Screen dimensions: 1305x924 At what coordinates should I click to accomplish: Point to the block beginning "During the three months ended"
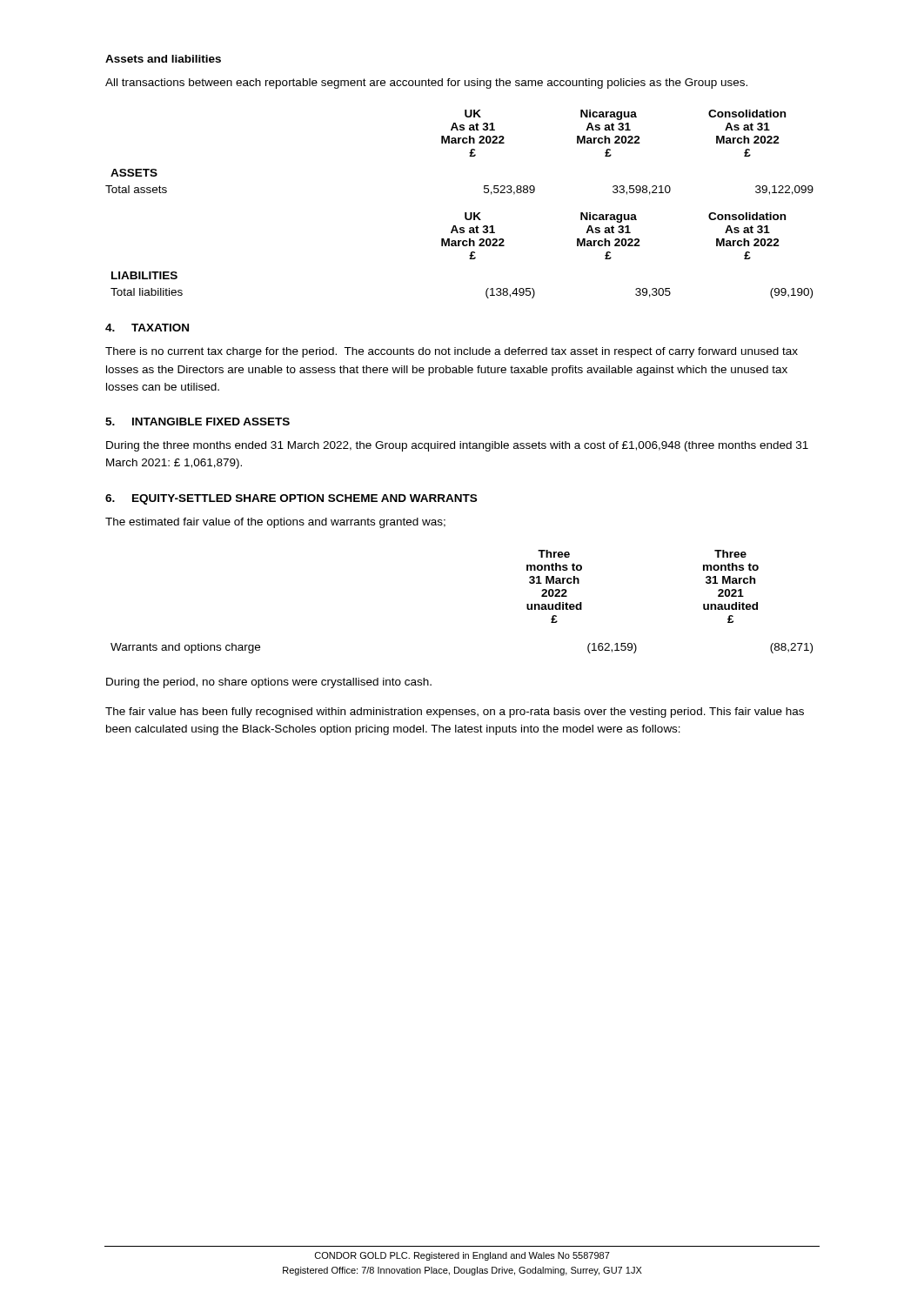point(457,454)
